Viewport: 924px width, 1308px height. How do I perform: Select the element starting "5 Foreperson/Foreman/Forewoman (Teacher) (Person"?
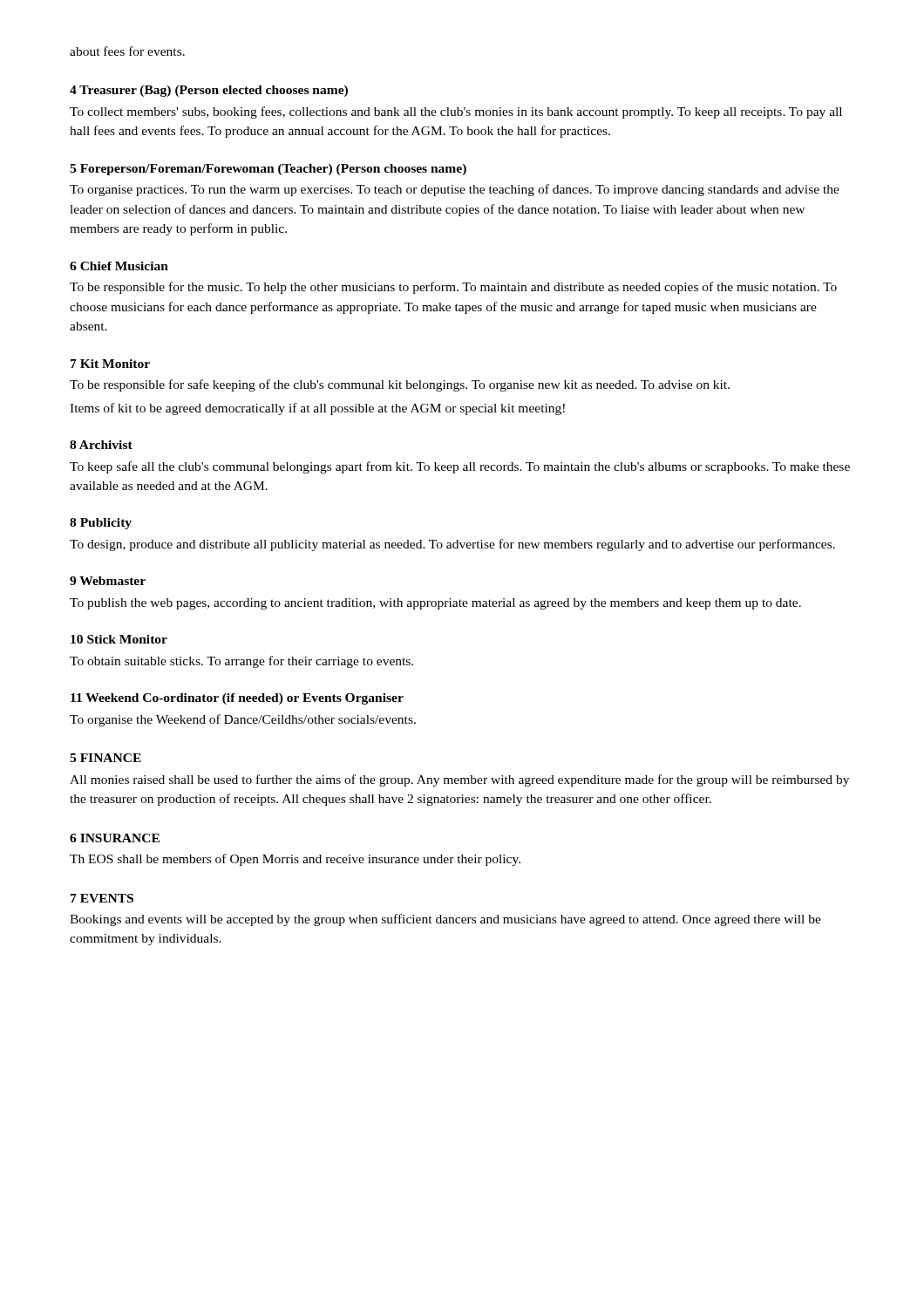click(268, 168)
